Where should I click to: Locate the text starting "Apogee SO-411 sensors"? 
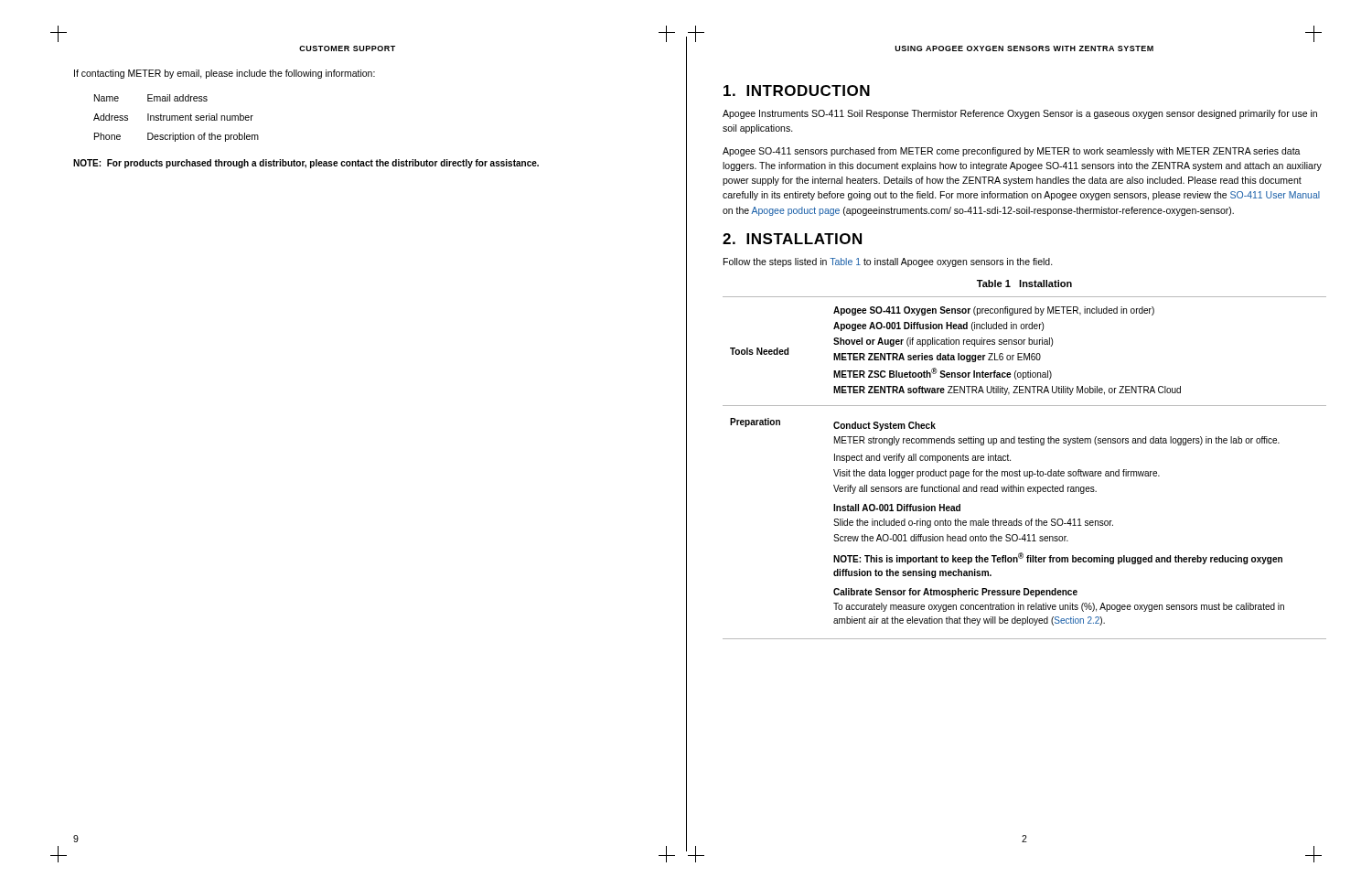1022,180
